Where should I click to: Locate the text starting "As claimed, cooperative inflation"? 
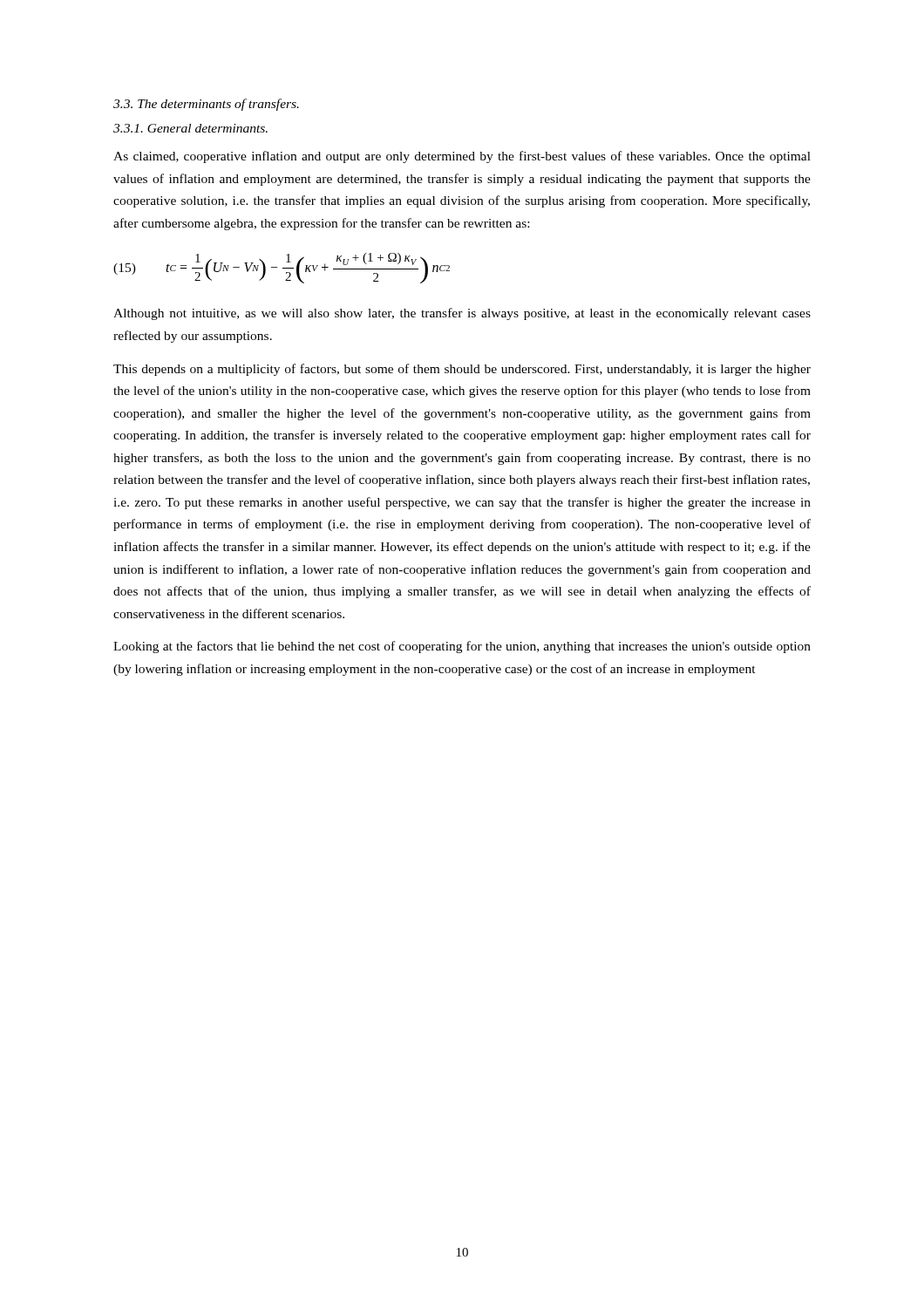click(x=462, y=189)
